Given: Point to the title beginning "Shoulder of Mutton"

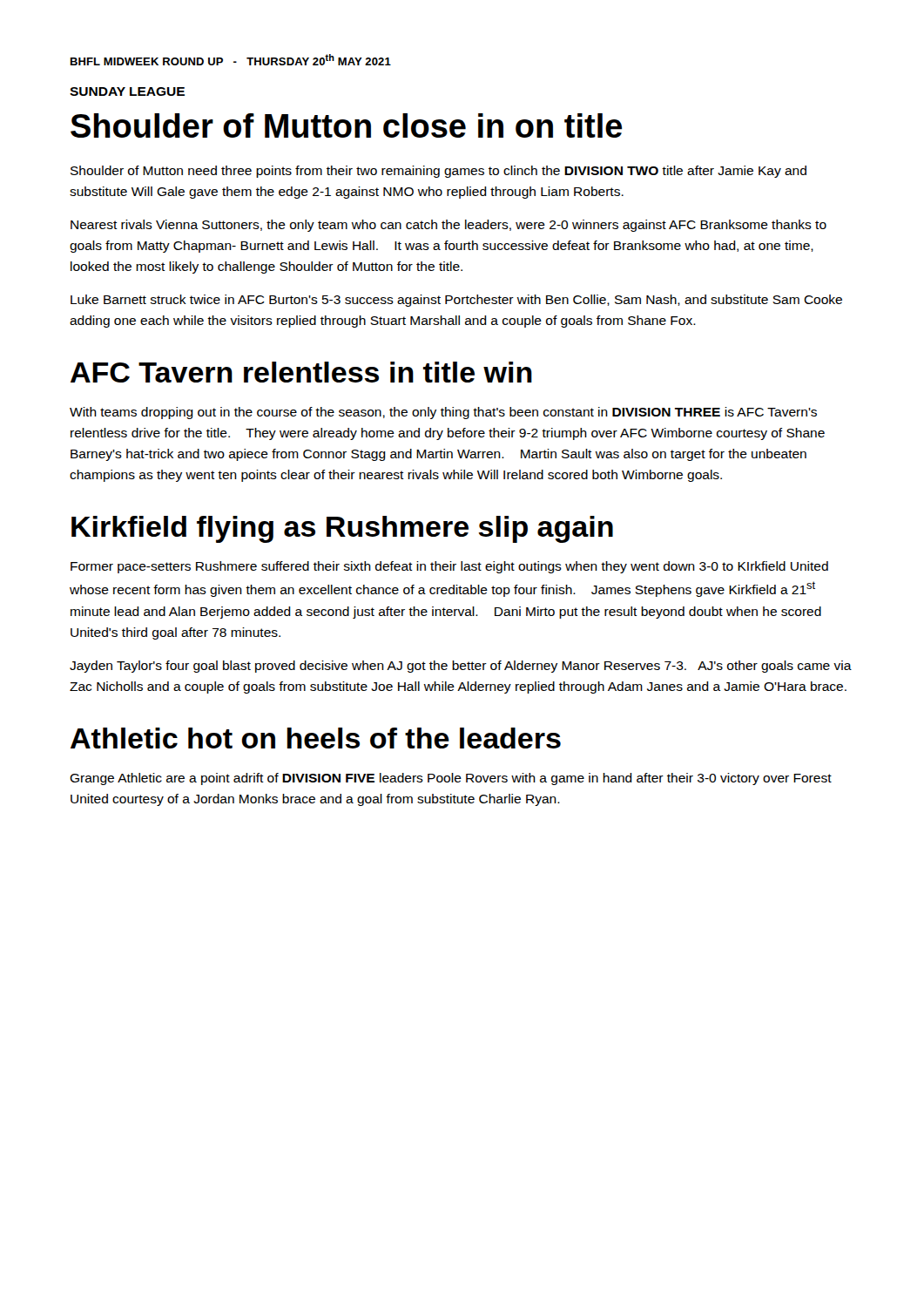Looking at the screenshot, I should click(462, 127).
